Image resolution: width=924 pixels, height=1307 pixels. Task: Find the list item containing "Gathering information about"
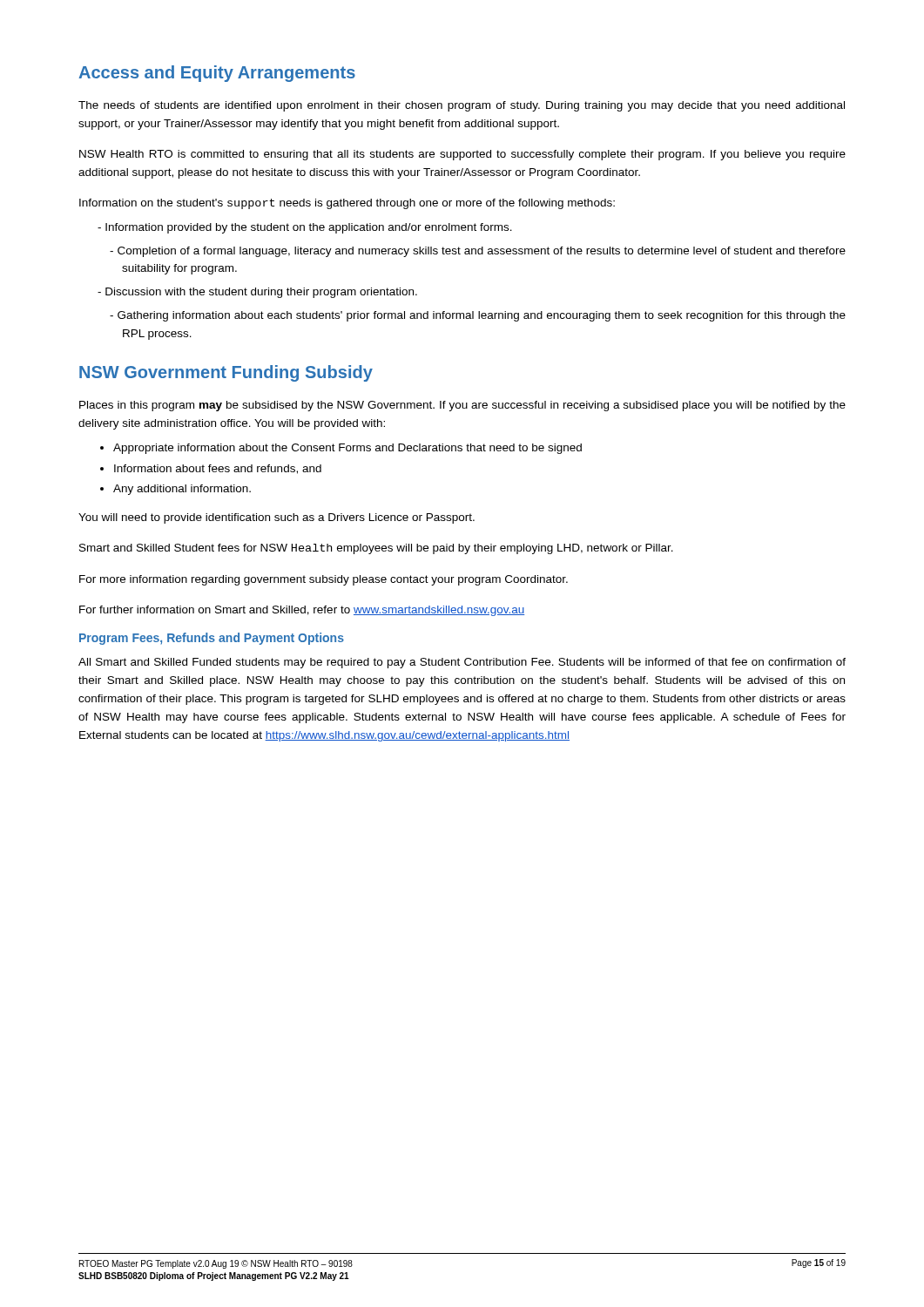[x=481, y=324]
